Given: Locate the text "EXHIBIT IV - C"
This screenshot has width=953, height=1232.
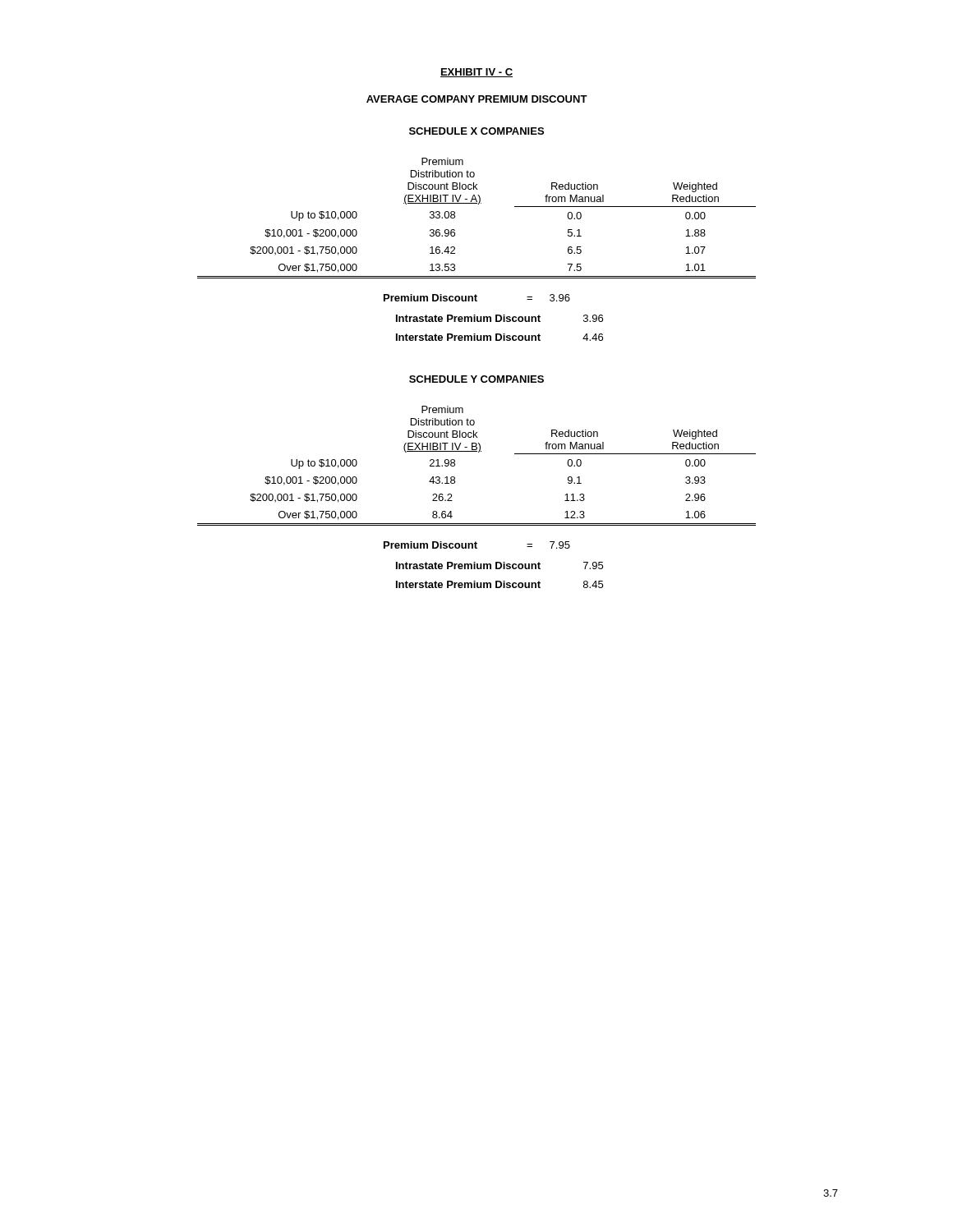Looking at the screenshot, I should 476,72.
